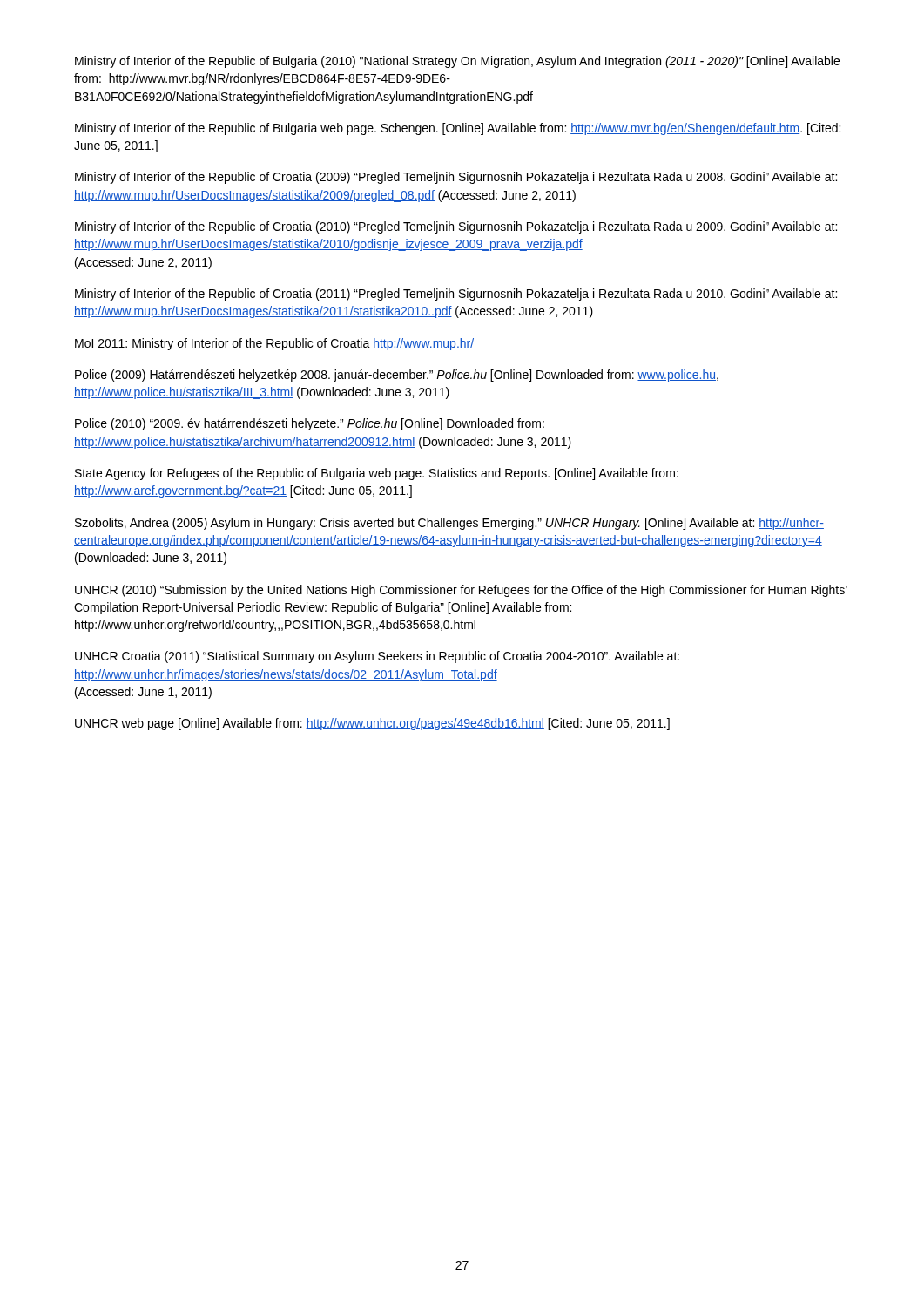Image resolution: width=924 pixels, height=1307 pixels.
Task: Locate the block of text that opens with "Szobolits, Andrea (2005)"
Action: point(449,540)
